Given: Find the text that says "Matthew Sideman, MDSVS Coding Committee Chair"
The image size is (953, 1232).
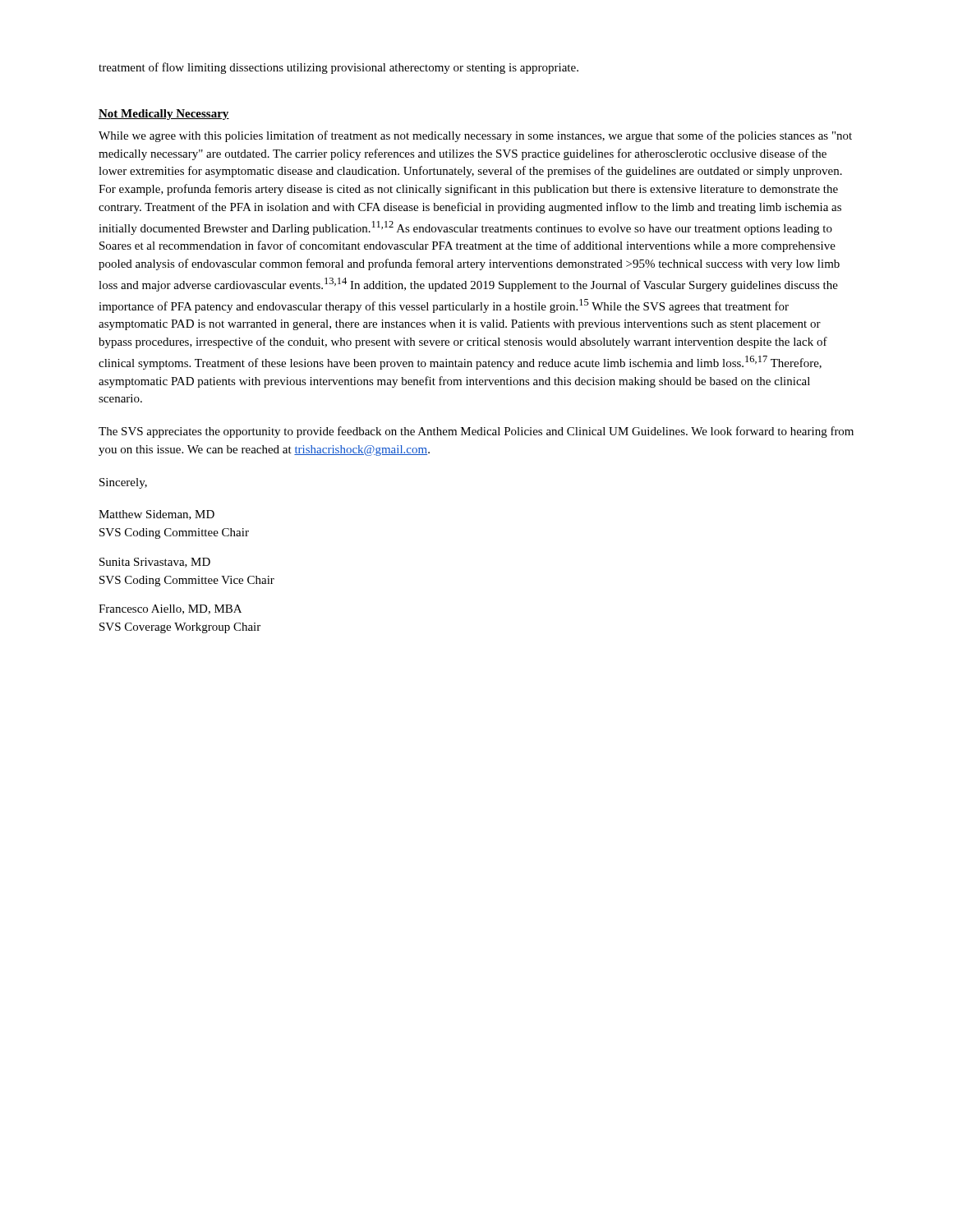Looking at the screenshot, I should 157,515.
